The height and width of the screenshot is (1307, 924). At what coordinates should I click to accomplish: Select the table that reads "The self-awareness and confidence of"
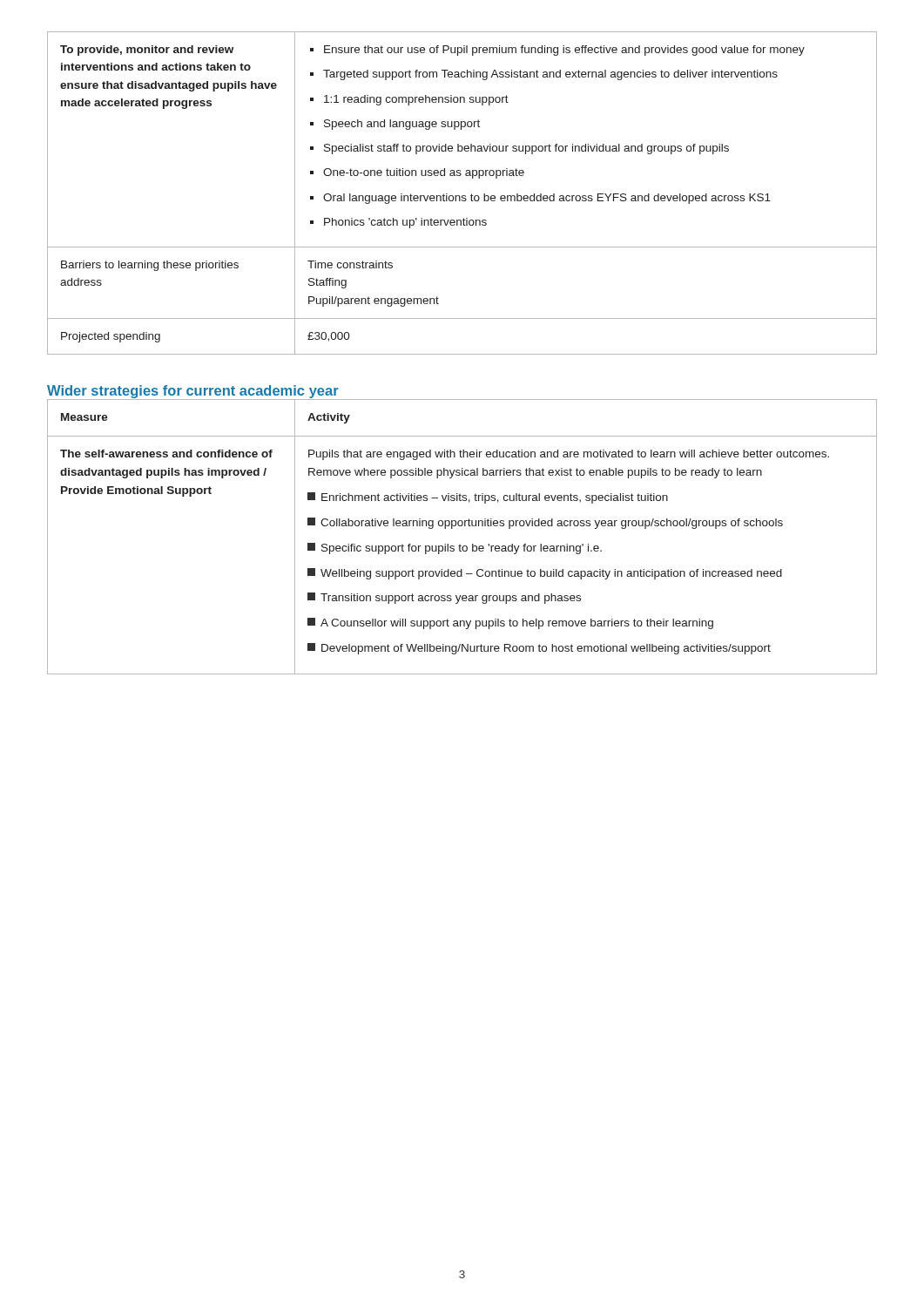pos(462,537)
